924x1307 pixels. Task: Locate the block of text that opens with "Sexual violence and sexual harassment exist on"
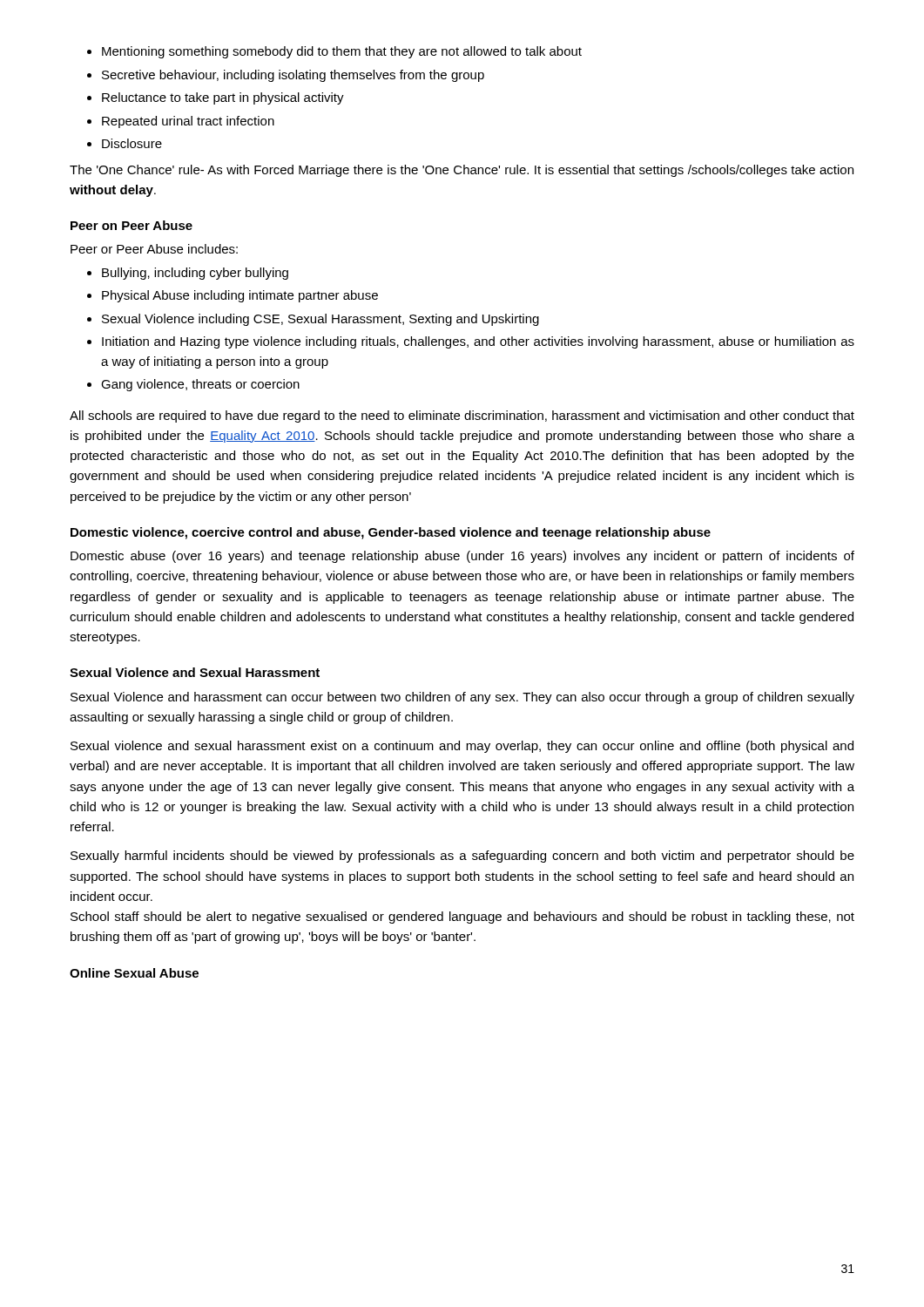coord(462,786)
